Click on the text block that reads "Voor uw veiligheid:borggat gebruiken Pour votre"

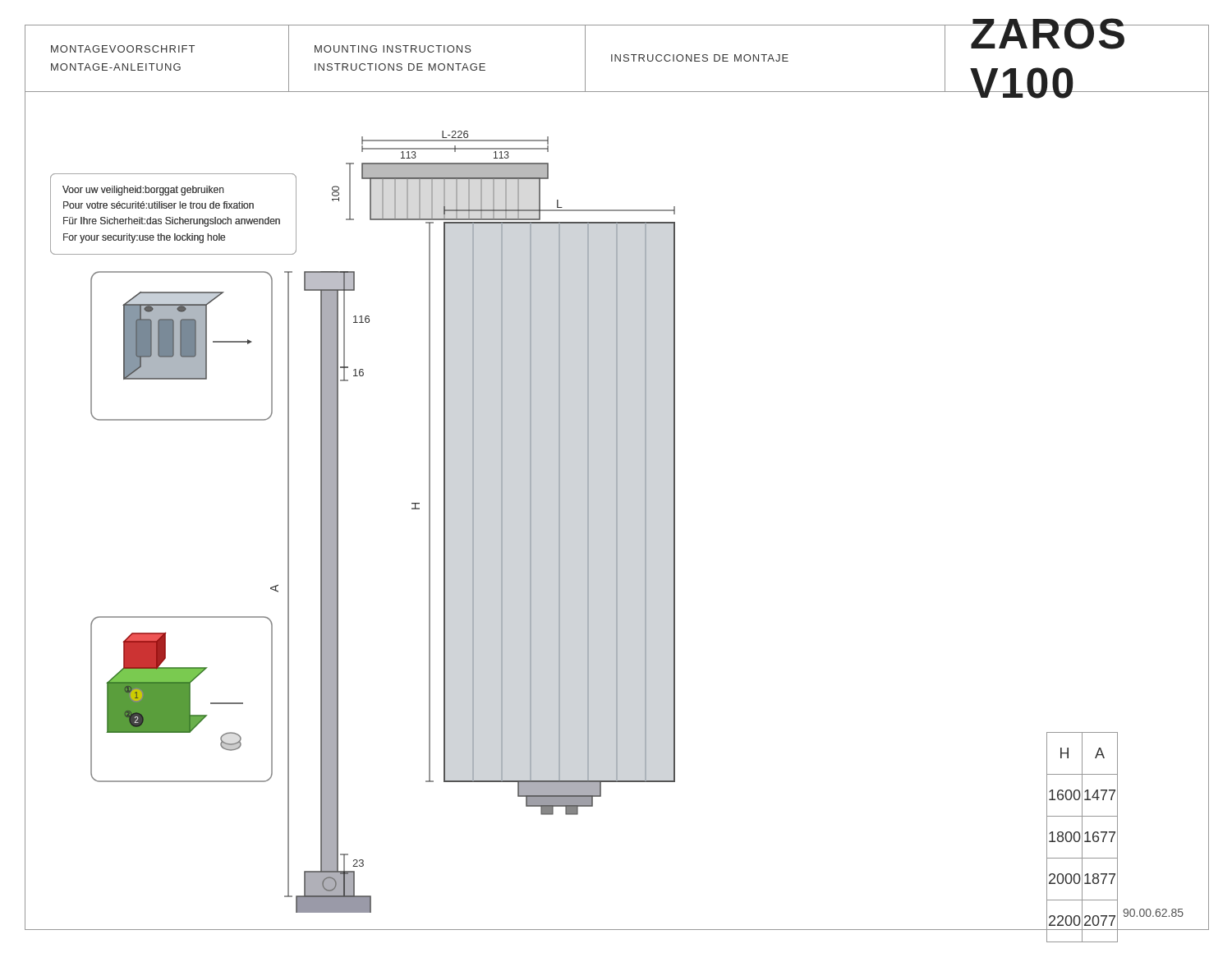coord(171,213)
